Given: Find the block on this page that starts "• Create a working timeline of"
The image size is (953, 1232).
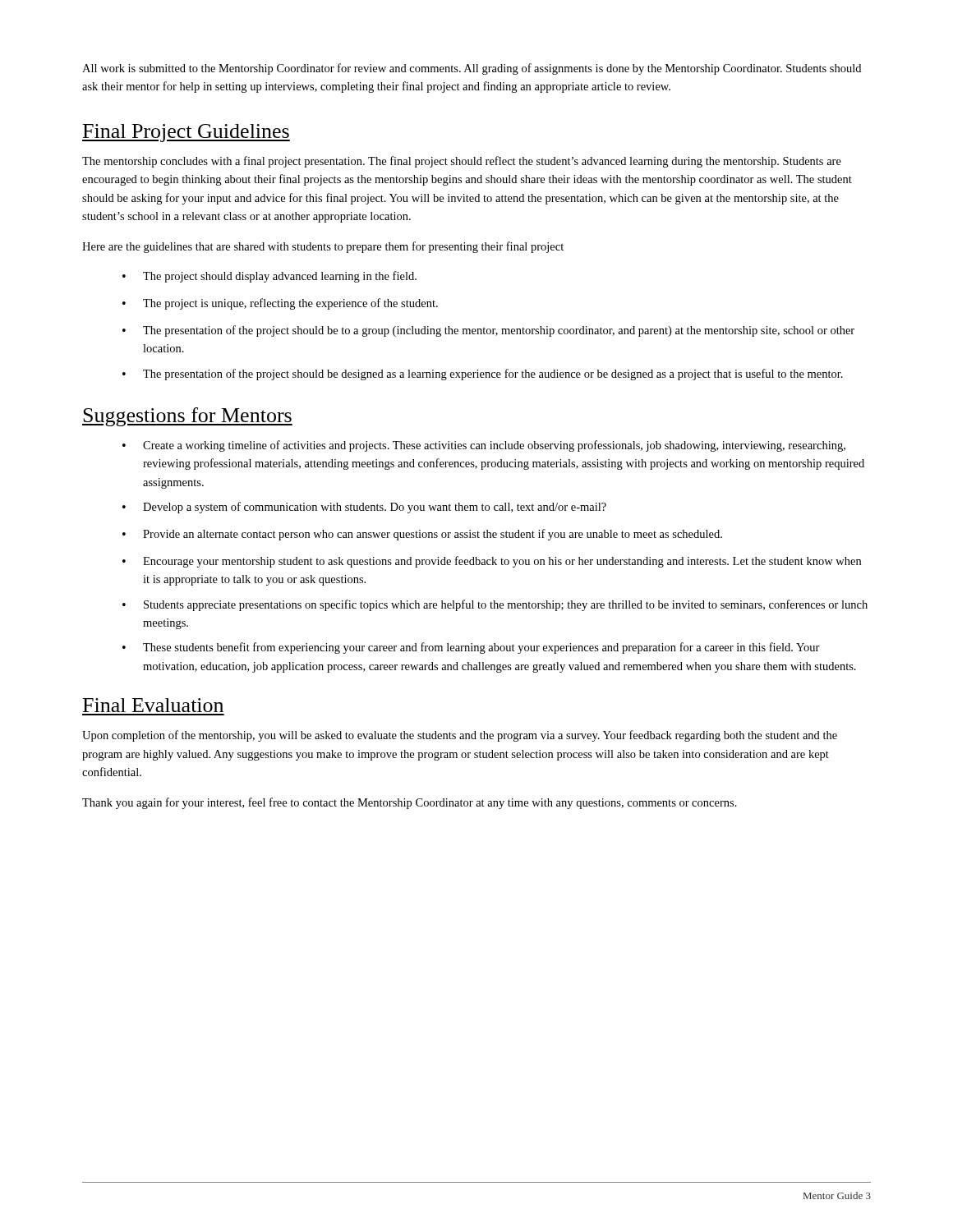Looking at the screenshot, I should [x=496, y=463].
